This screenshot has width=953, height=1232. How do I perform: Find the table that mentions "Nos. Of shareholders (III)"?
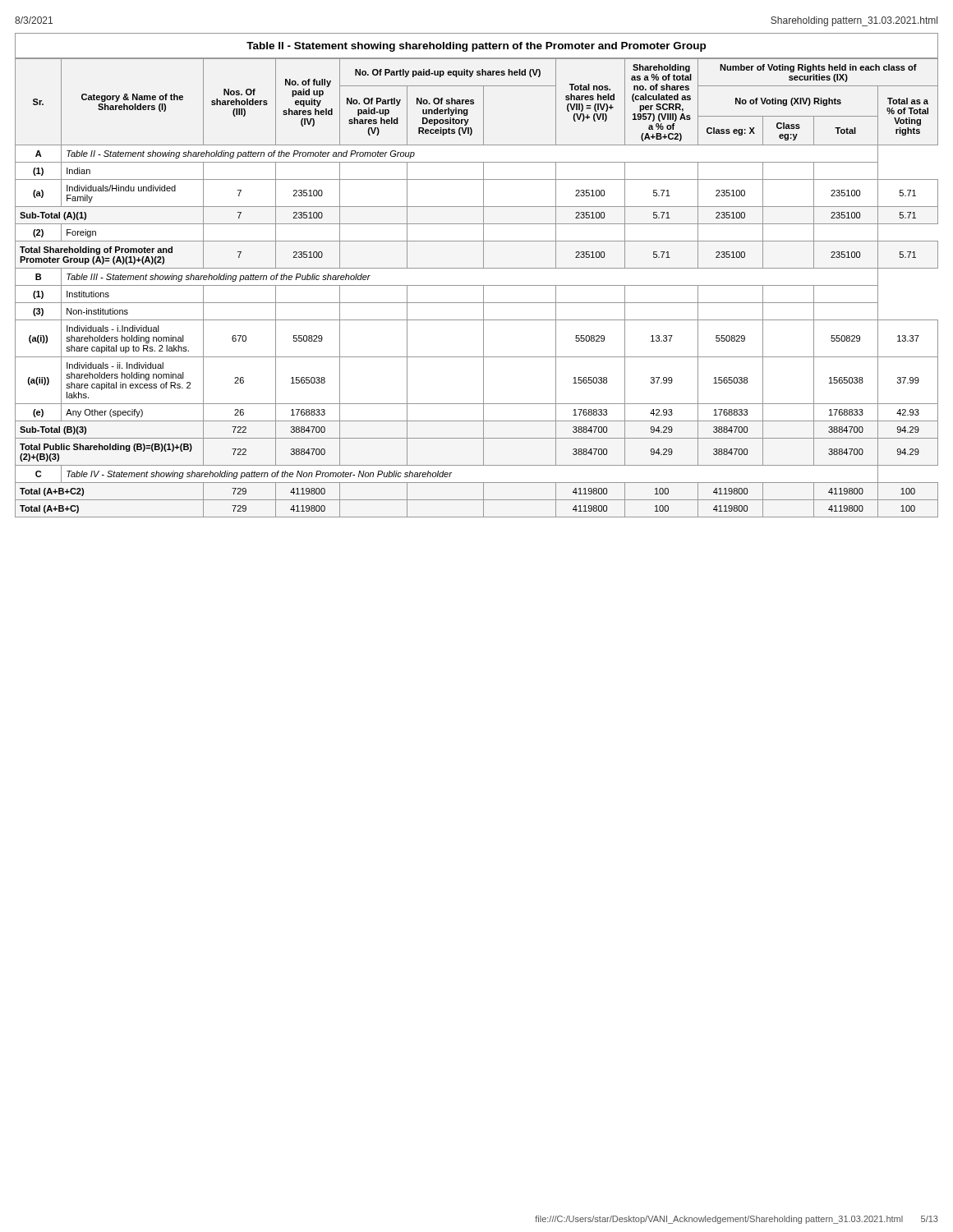[476, 288]
